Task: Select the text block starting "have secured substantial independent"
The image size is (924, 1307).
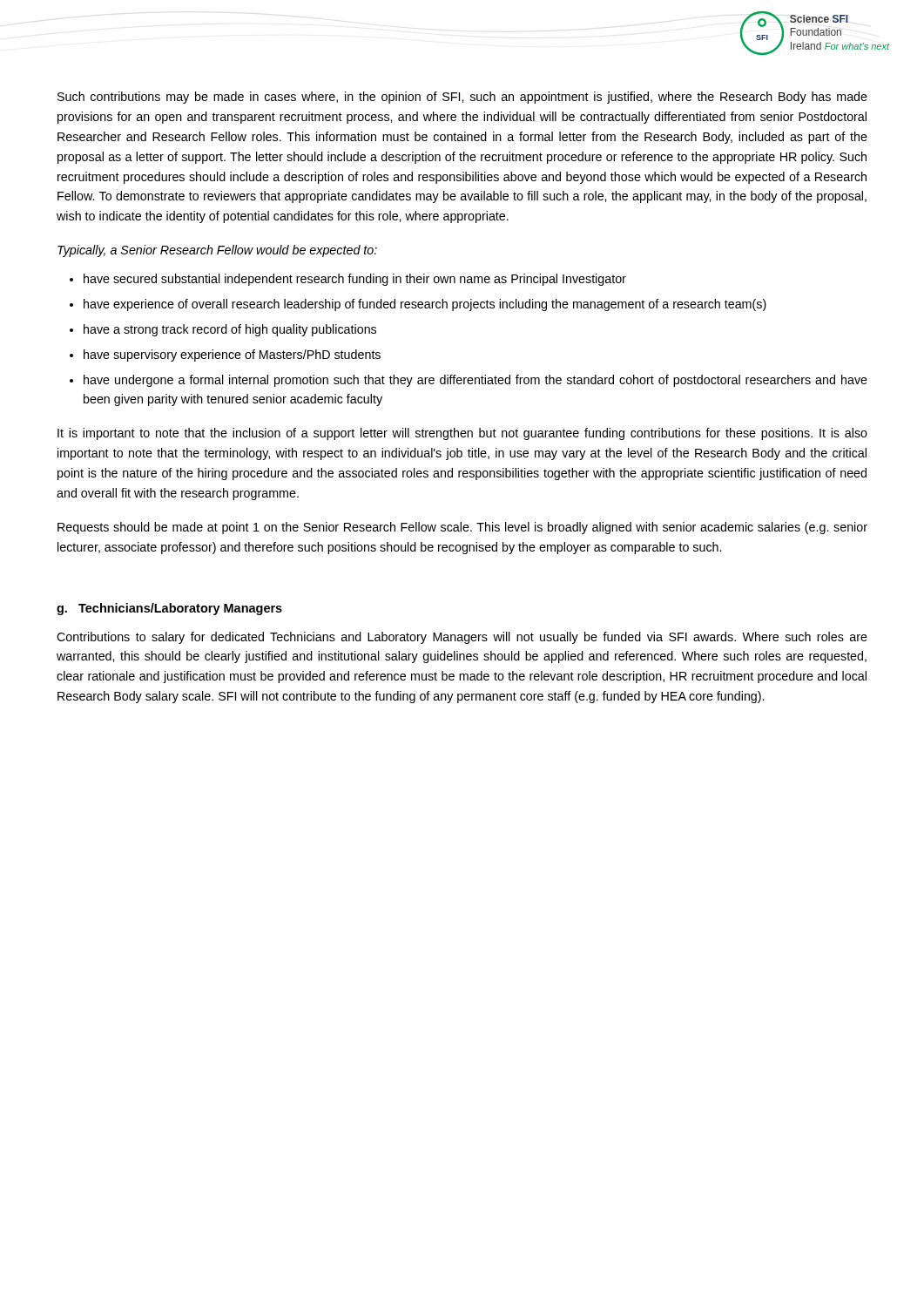Action: point(475,279)
